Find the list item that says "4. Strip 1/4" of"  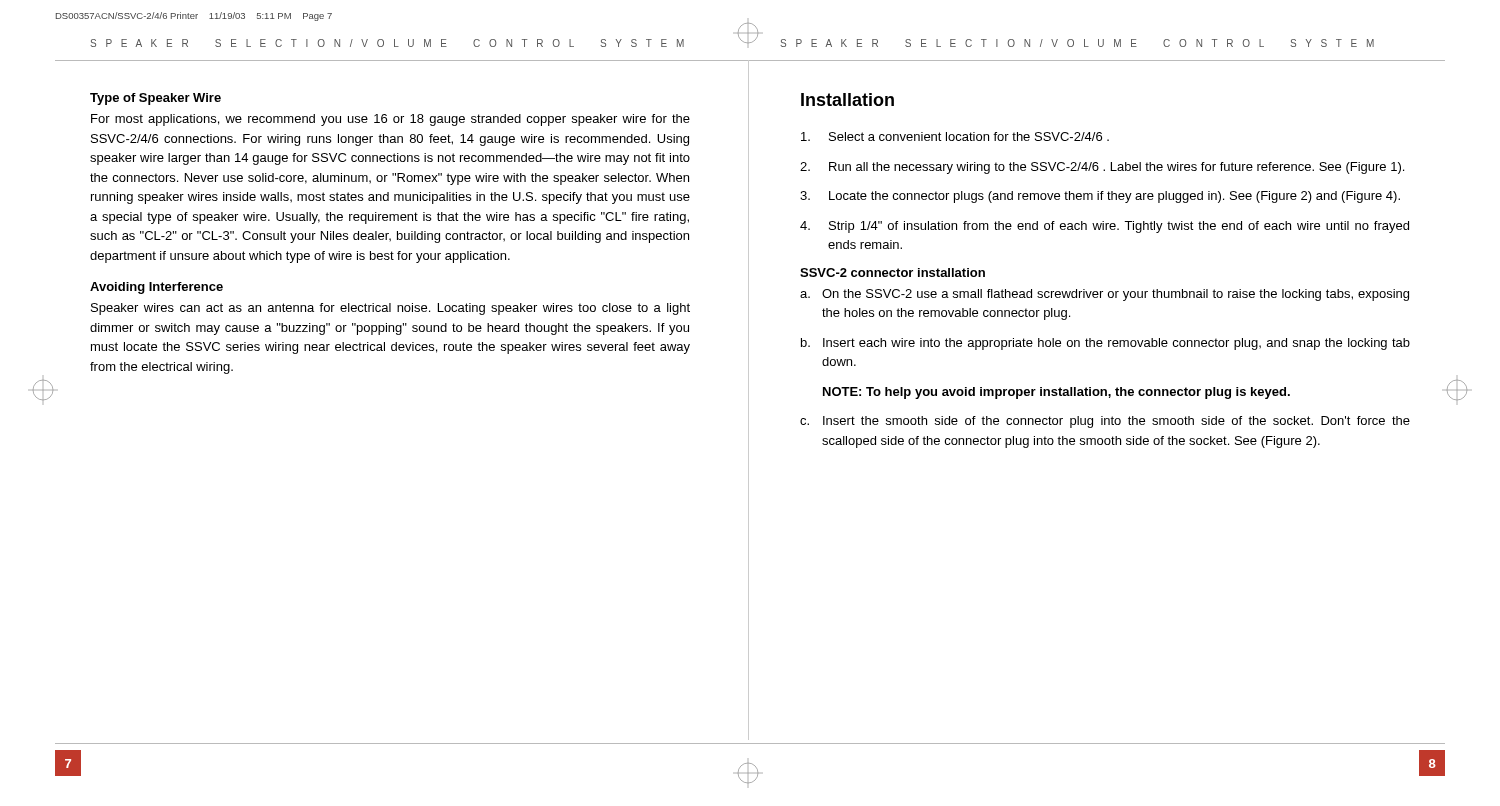point(1105,235)
